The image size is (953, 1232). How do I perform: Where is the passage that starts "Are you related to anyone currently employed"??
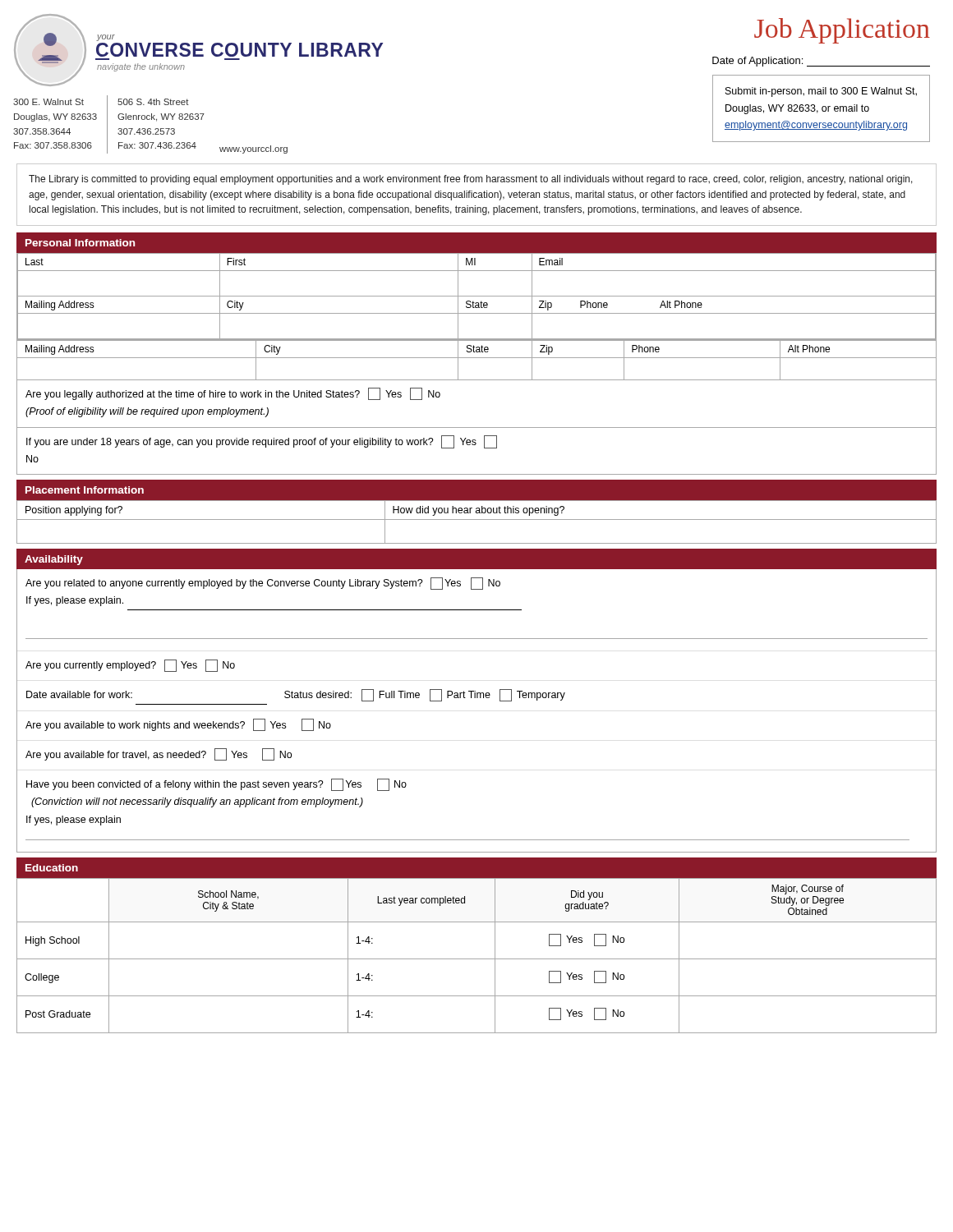click(x=476, y=608)
